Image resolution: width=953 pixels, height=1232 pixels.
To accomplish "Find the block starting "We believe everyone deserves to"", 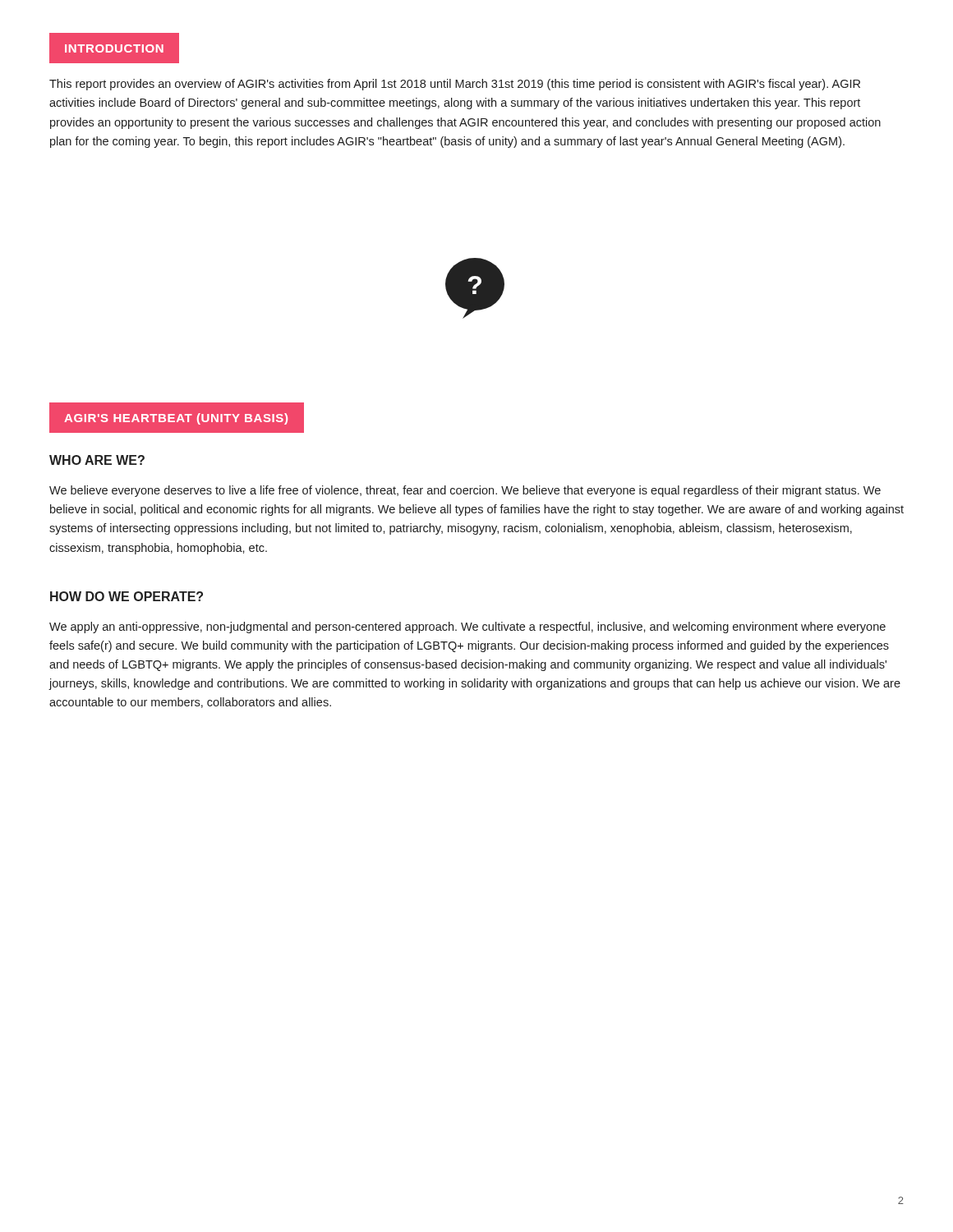I will [476, 519].
